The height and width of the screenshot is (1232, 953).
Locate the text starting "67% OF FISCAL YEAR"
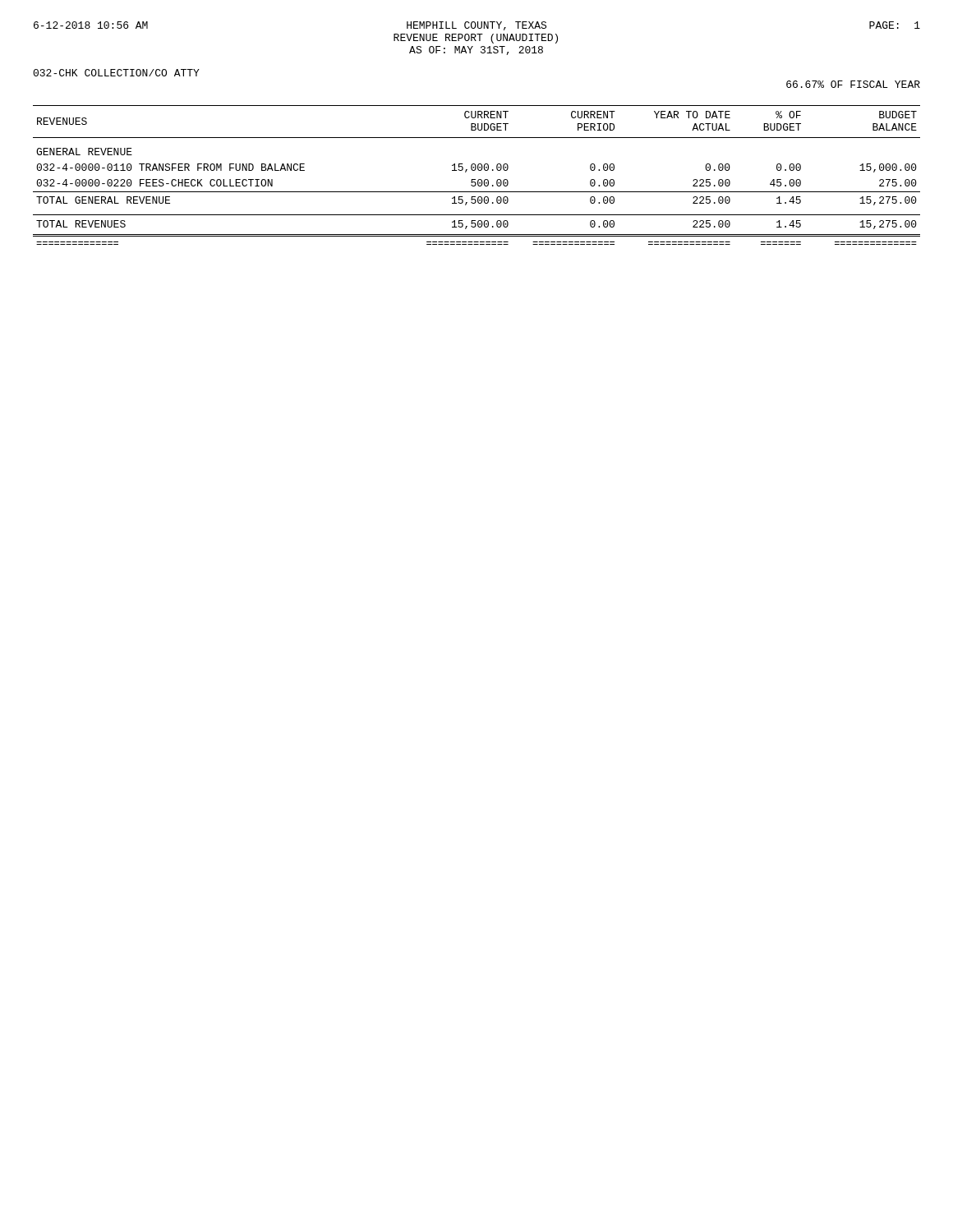tap(853, 85)
